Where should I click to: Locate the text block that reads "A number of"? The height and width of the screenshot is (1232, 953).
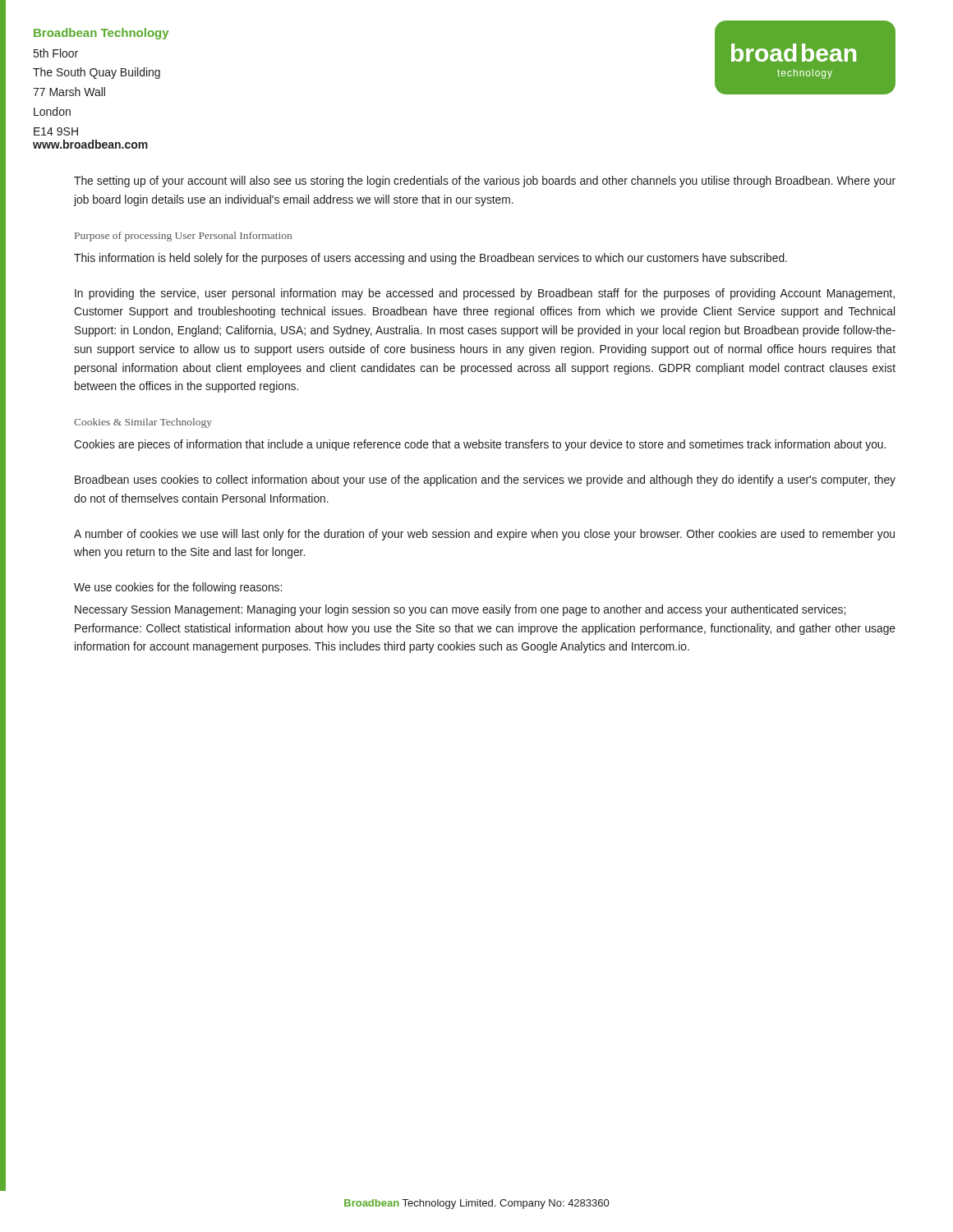click(485, 543)
